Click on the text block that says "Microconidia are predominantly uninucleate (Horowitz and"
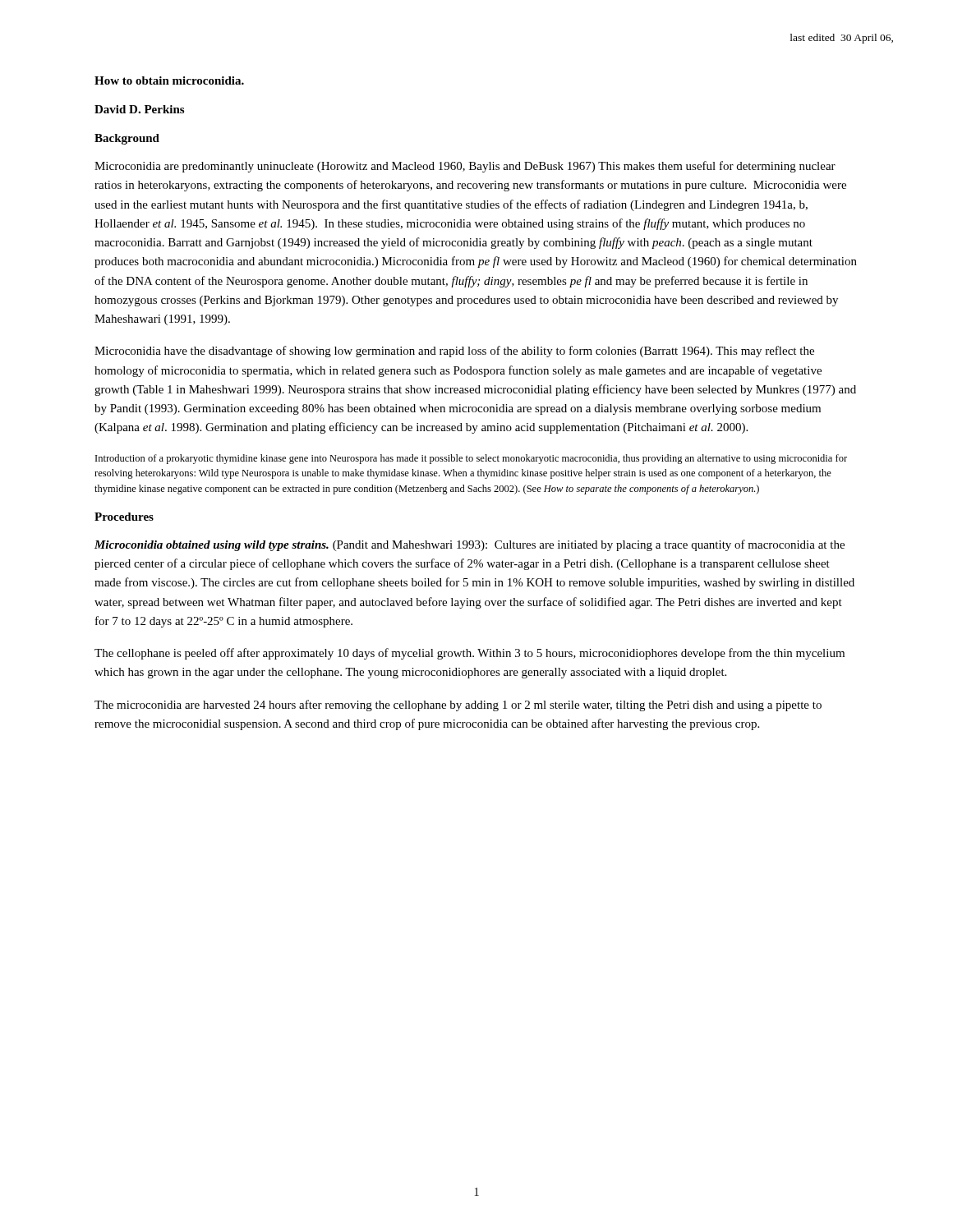The width and height of the screenshot is (953, 1232). tap(476, 242)
